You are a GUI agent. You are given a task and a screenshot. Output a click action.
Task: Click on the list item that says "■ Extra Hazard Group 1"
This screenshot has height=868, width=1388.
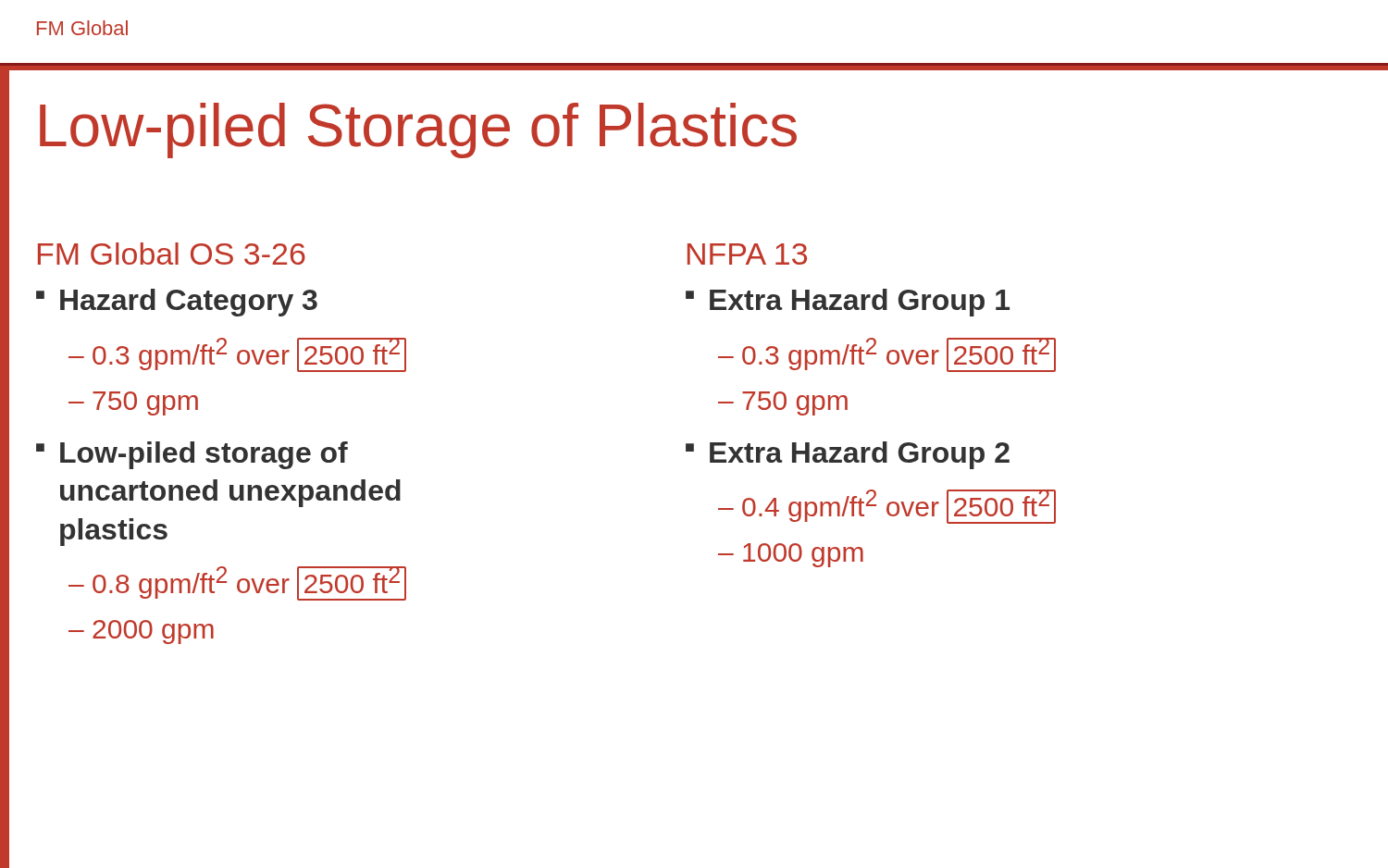point(848,301)
